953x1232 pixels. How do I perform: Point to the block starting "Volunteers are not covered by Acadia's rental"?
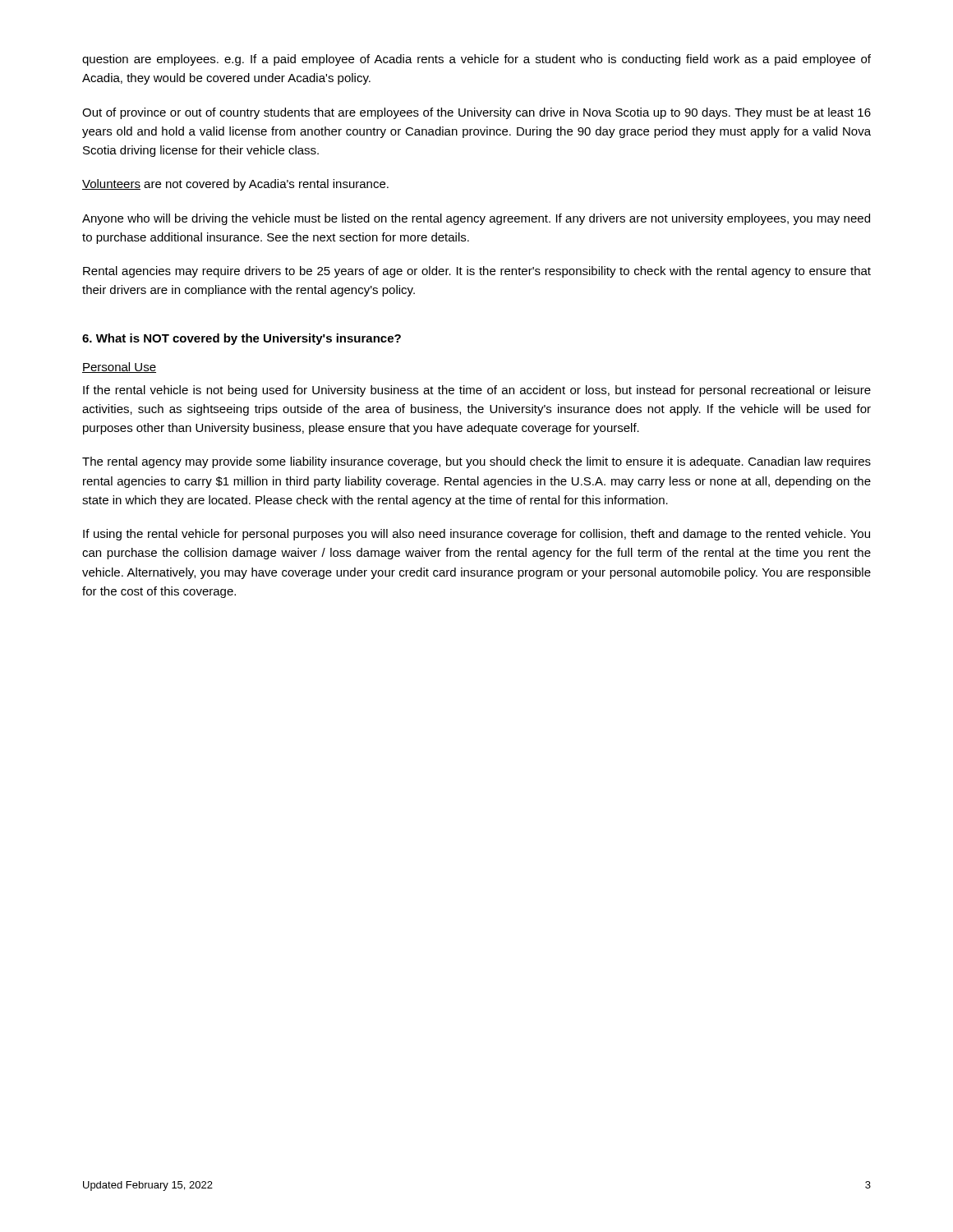(x=236, y=184)
